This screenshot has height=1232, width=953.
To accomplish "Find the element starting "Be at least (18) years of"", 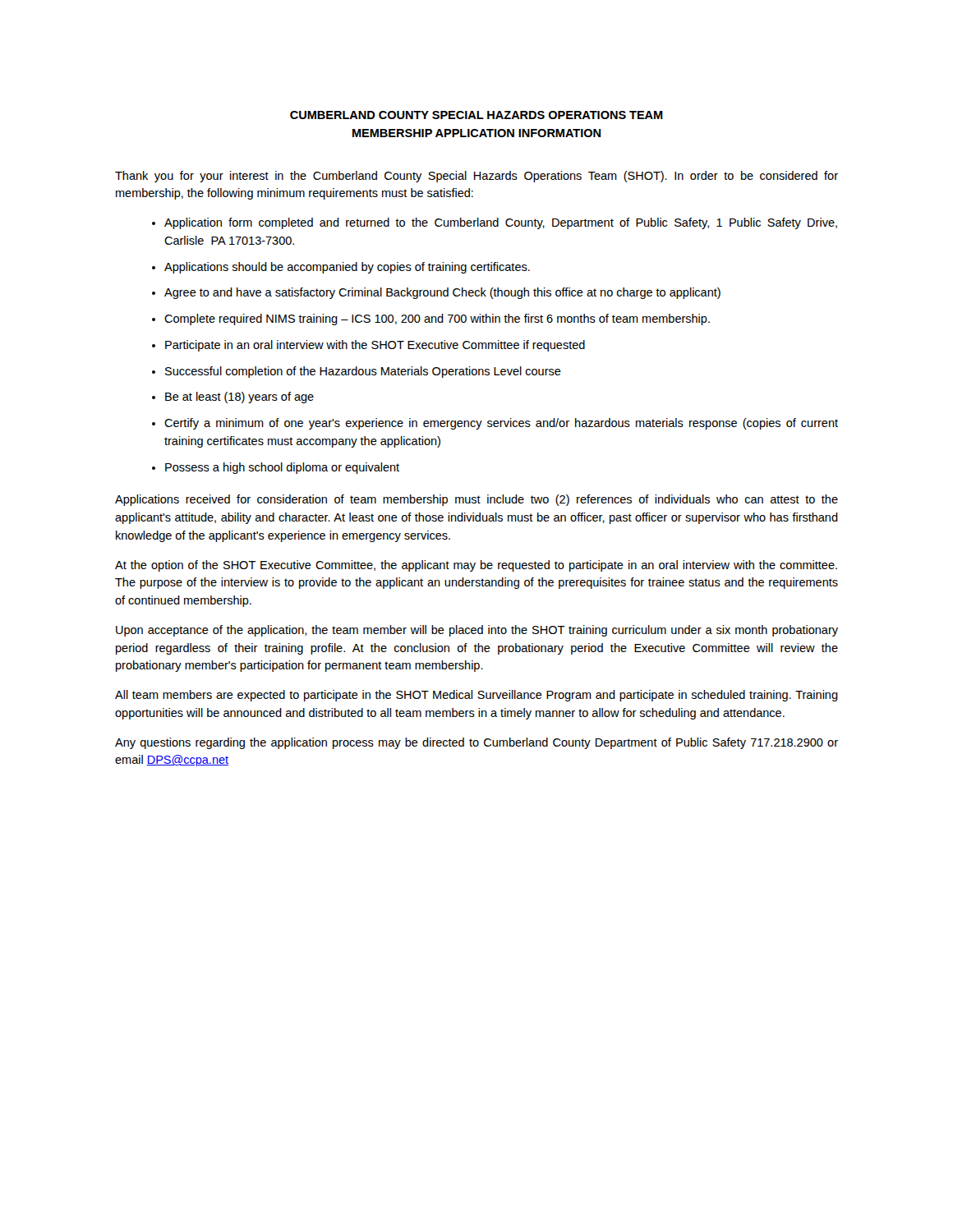I will point(239,397).
